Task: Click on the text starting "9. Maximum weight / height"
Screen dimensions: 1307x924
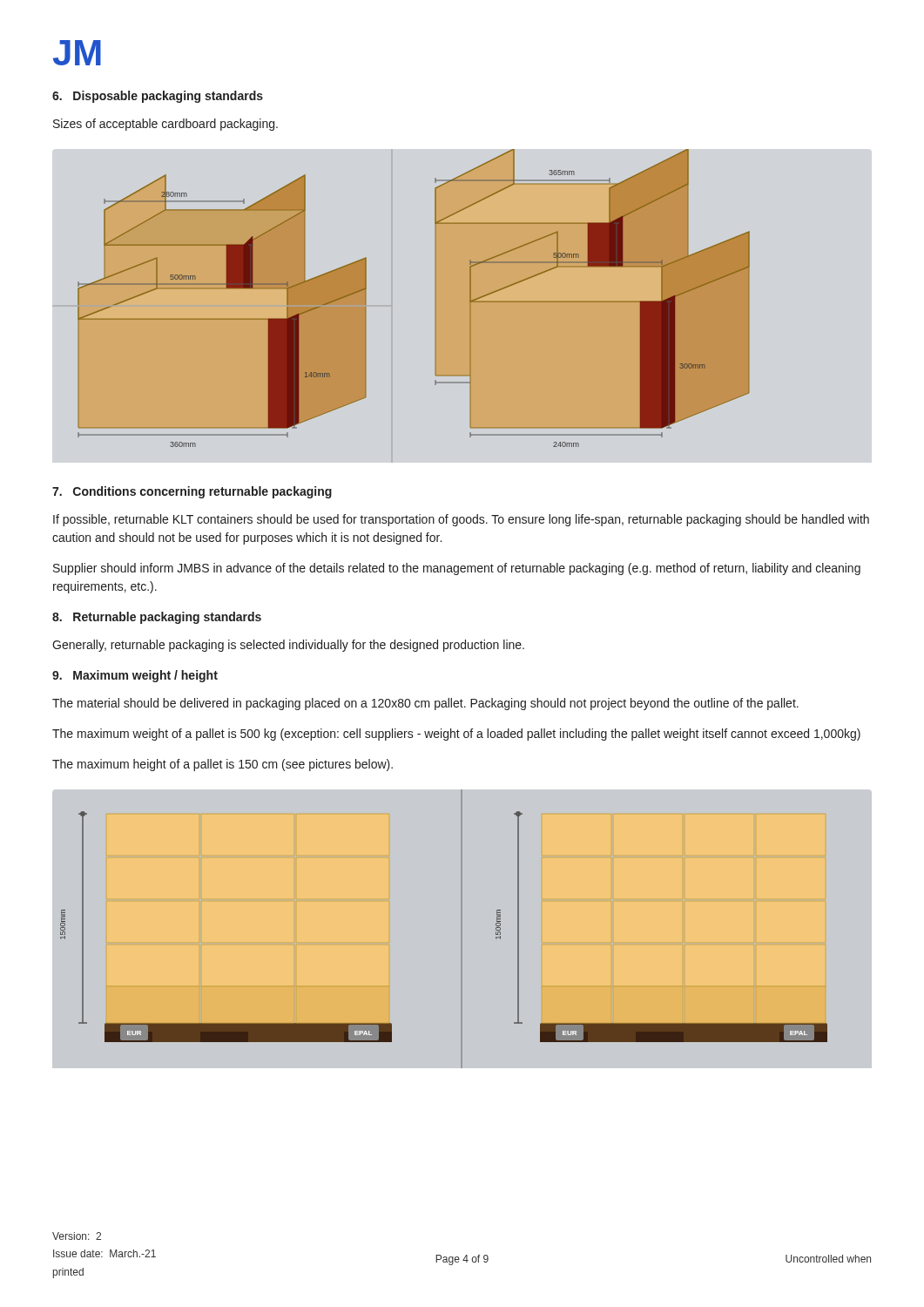Action: [135, 676]
